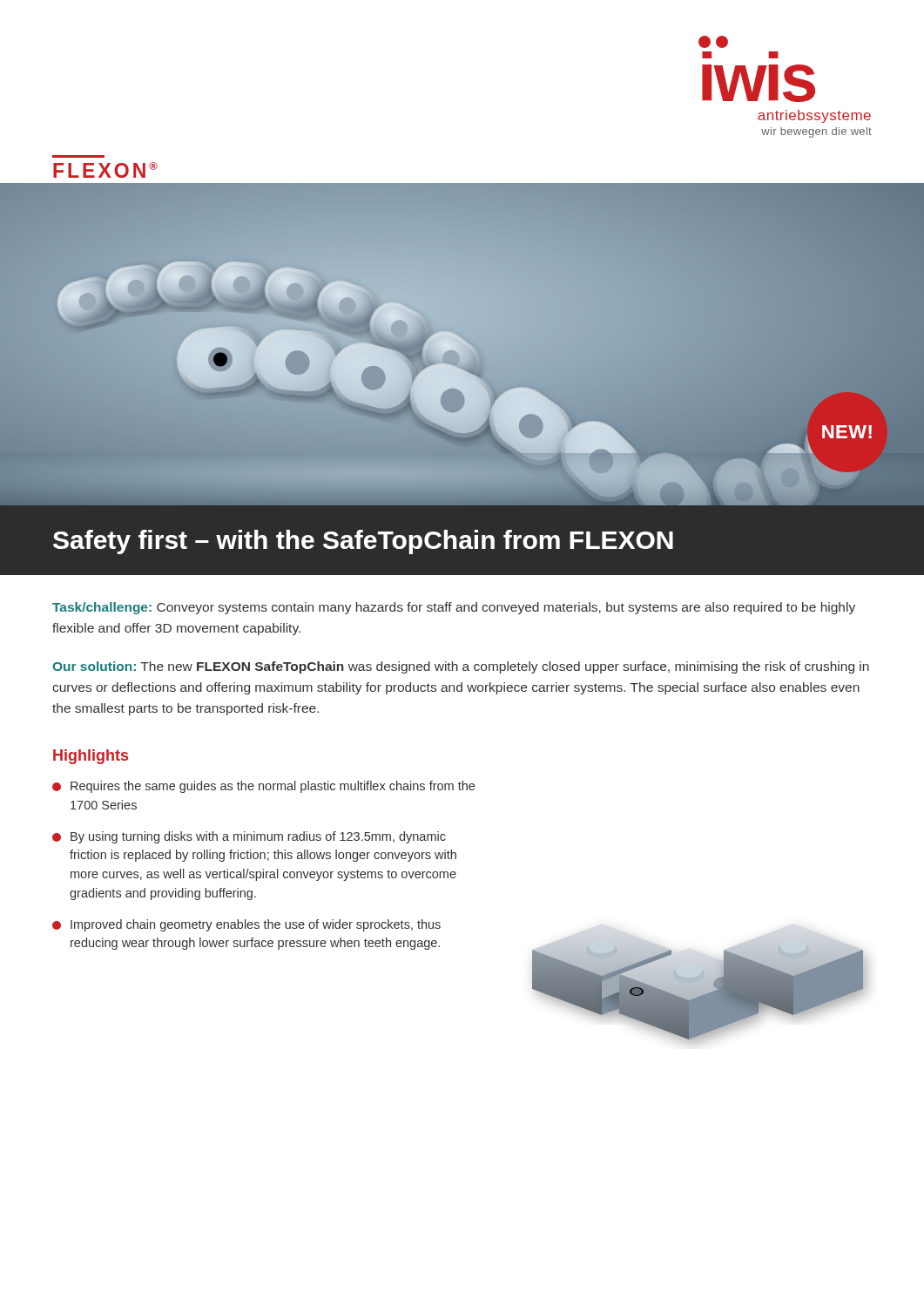Locate the list item that reads "Improved chain geometry enables the use"

point(266,934)
